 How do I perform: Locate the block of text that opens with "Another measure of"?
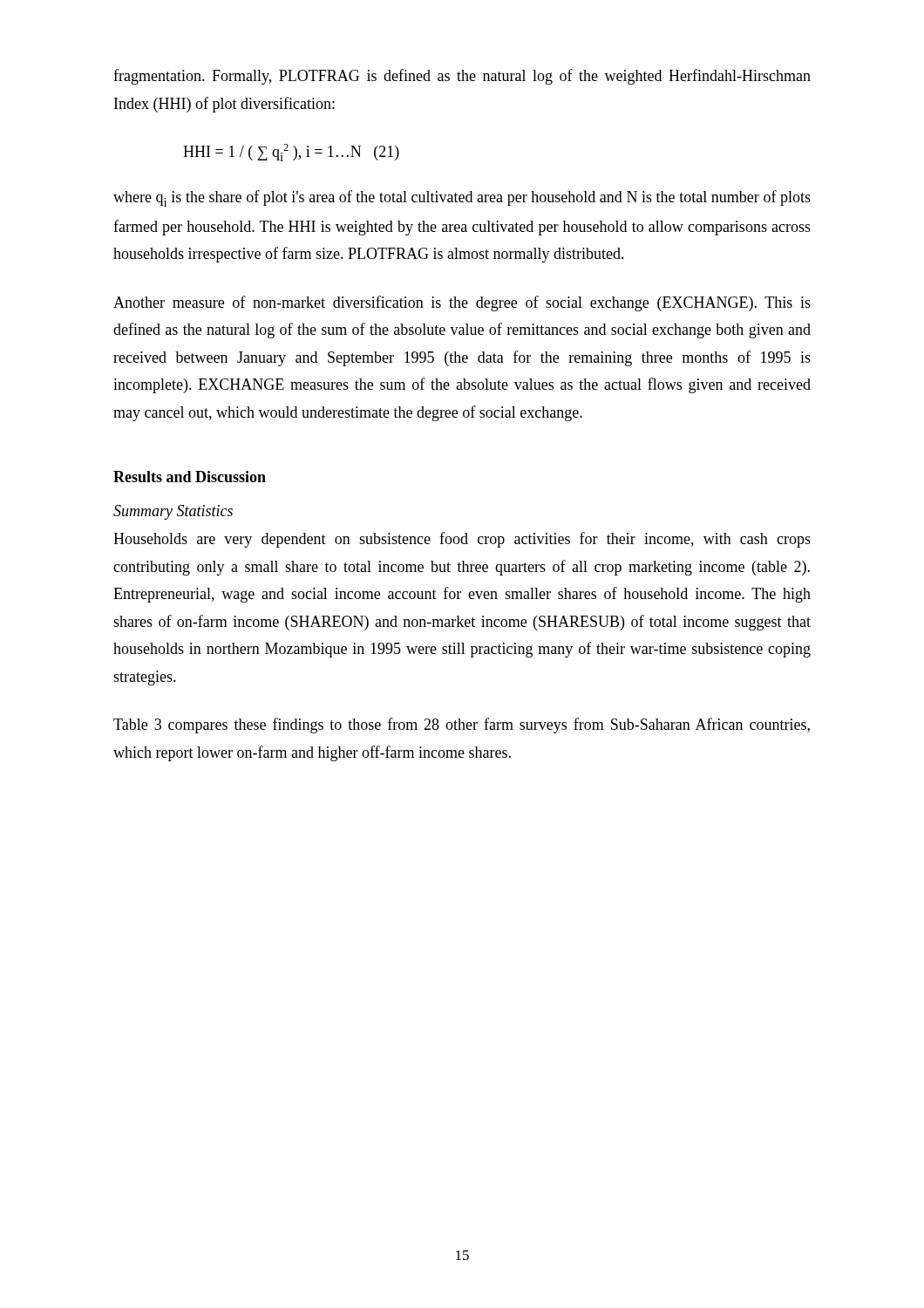[462, 357]
